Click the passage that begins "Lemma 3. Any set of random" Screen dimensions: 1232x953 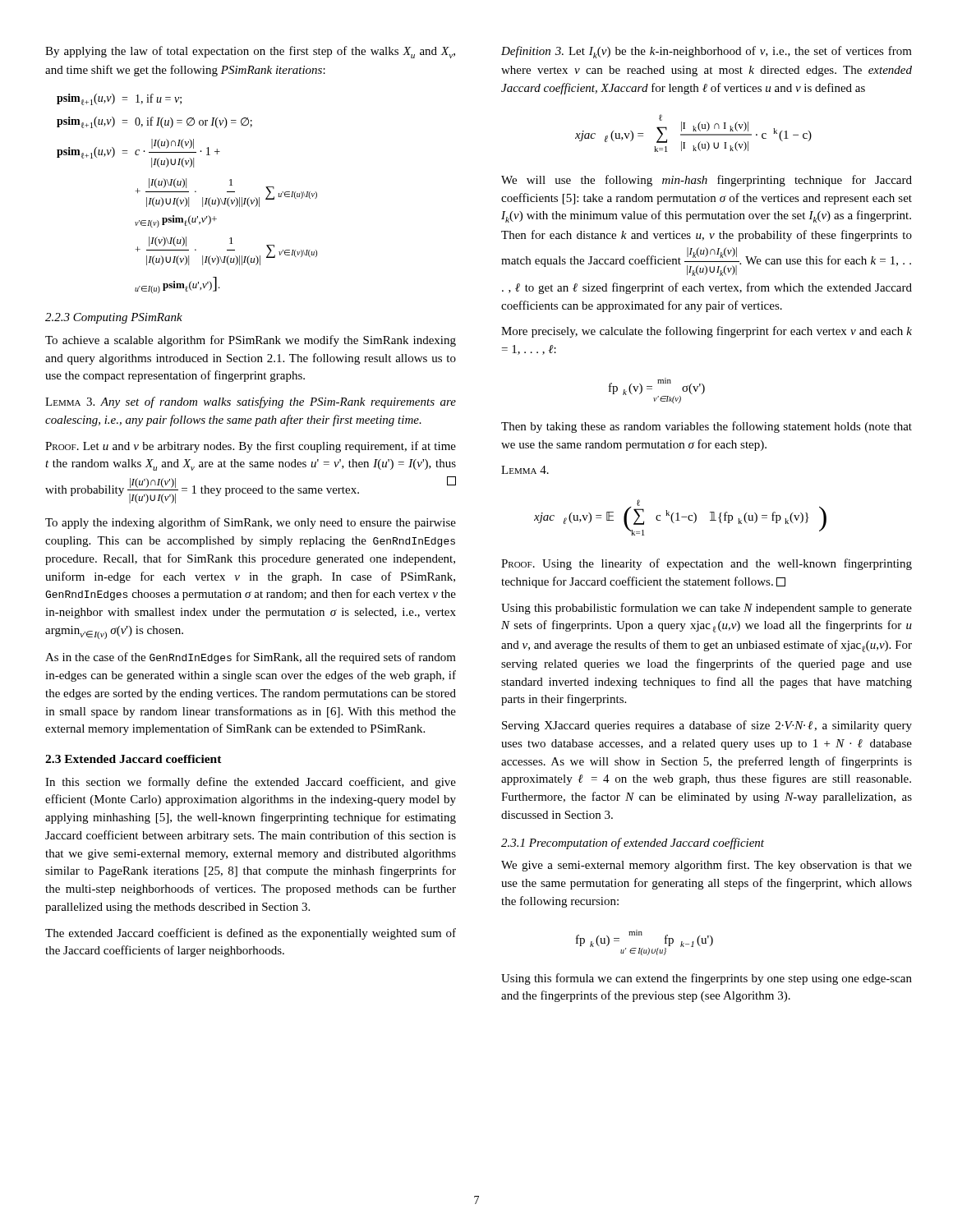pyautogui.click(x=251, y=411)
